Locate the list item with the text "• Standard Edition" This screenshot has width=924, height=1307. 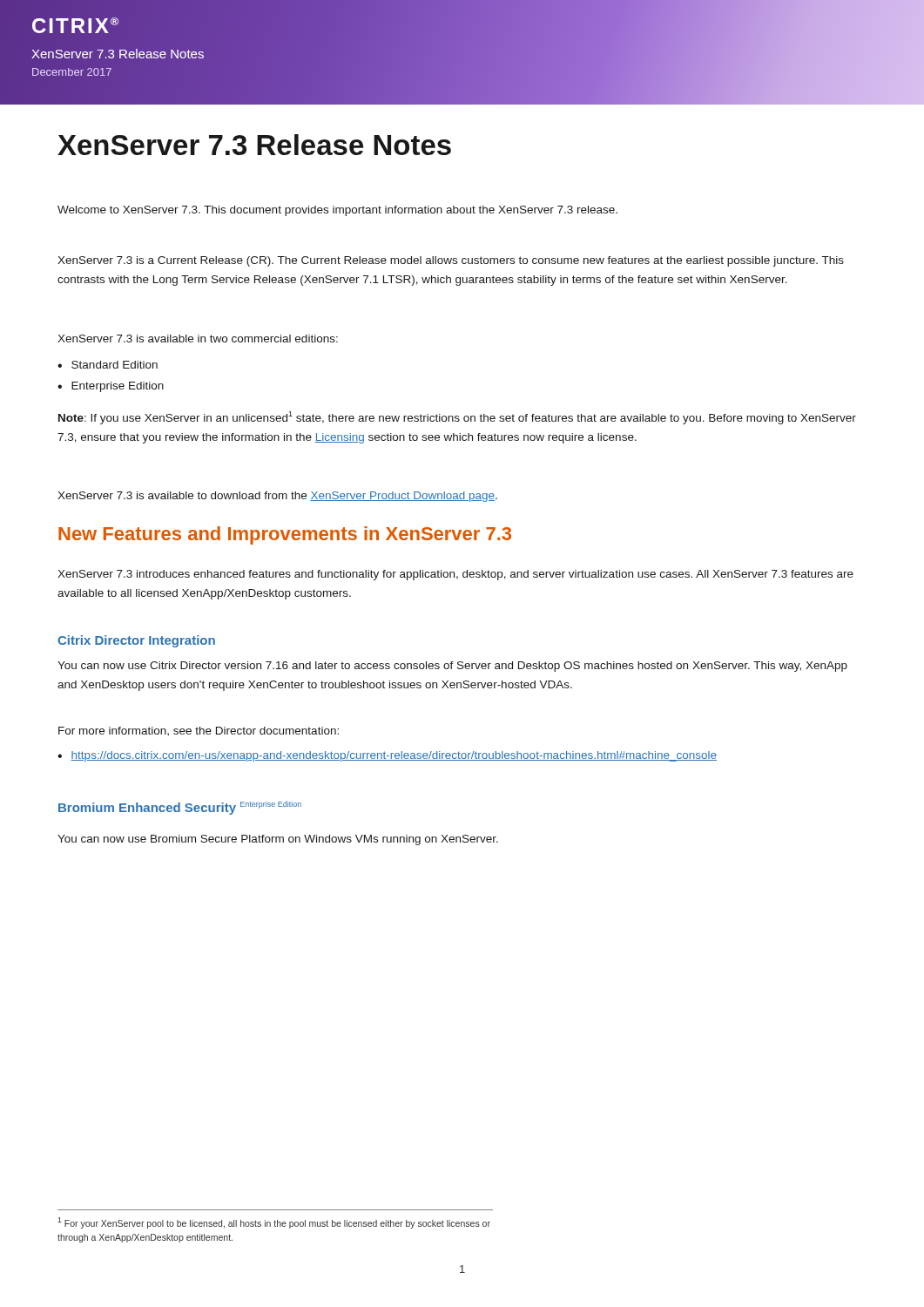108,366
